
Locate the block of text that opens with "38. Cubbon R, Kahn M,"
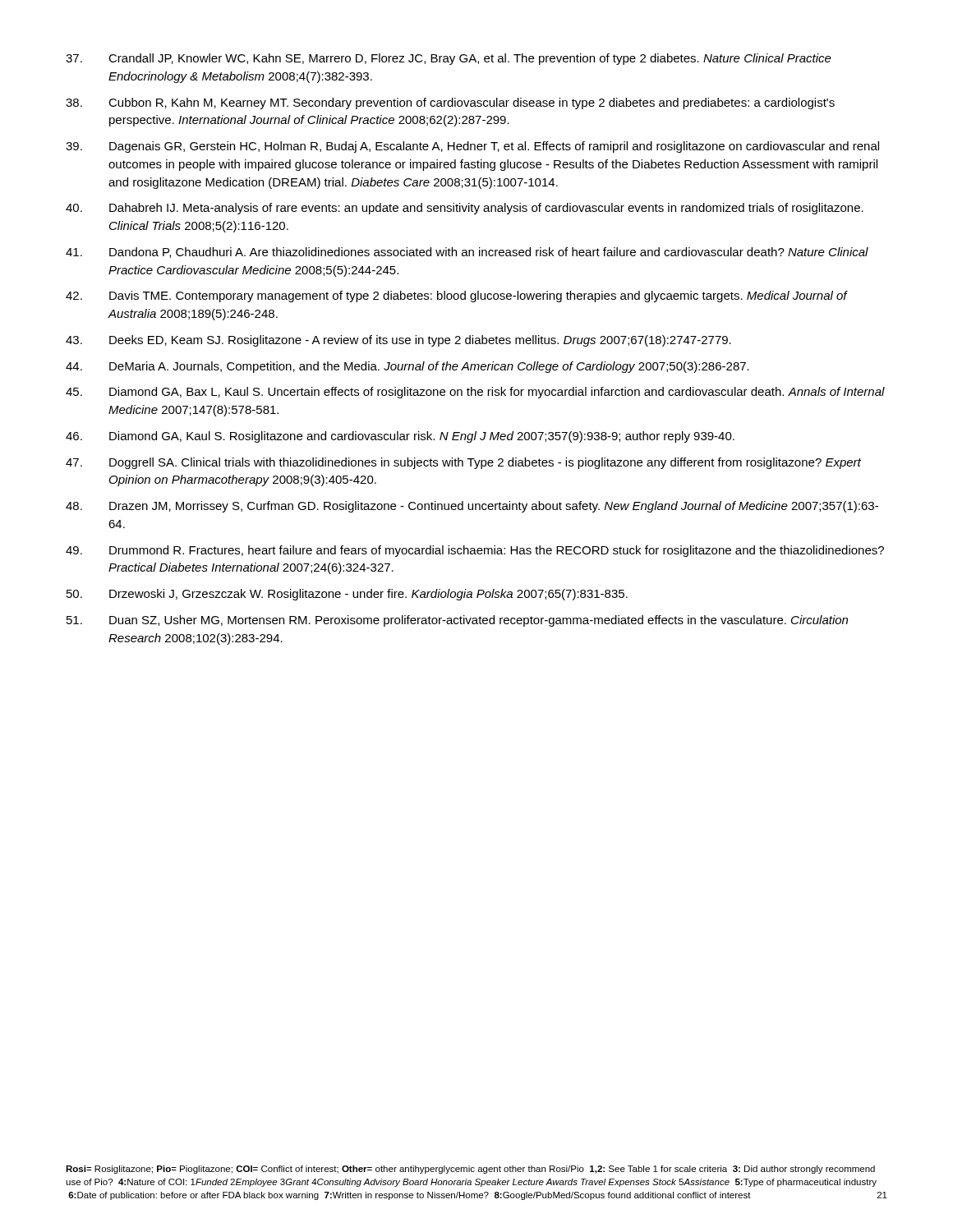tap(476, 111)
